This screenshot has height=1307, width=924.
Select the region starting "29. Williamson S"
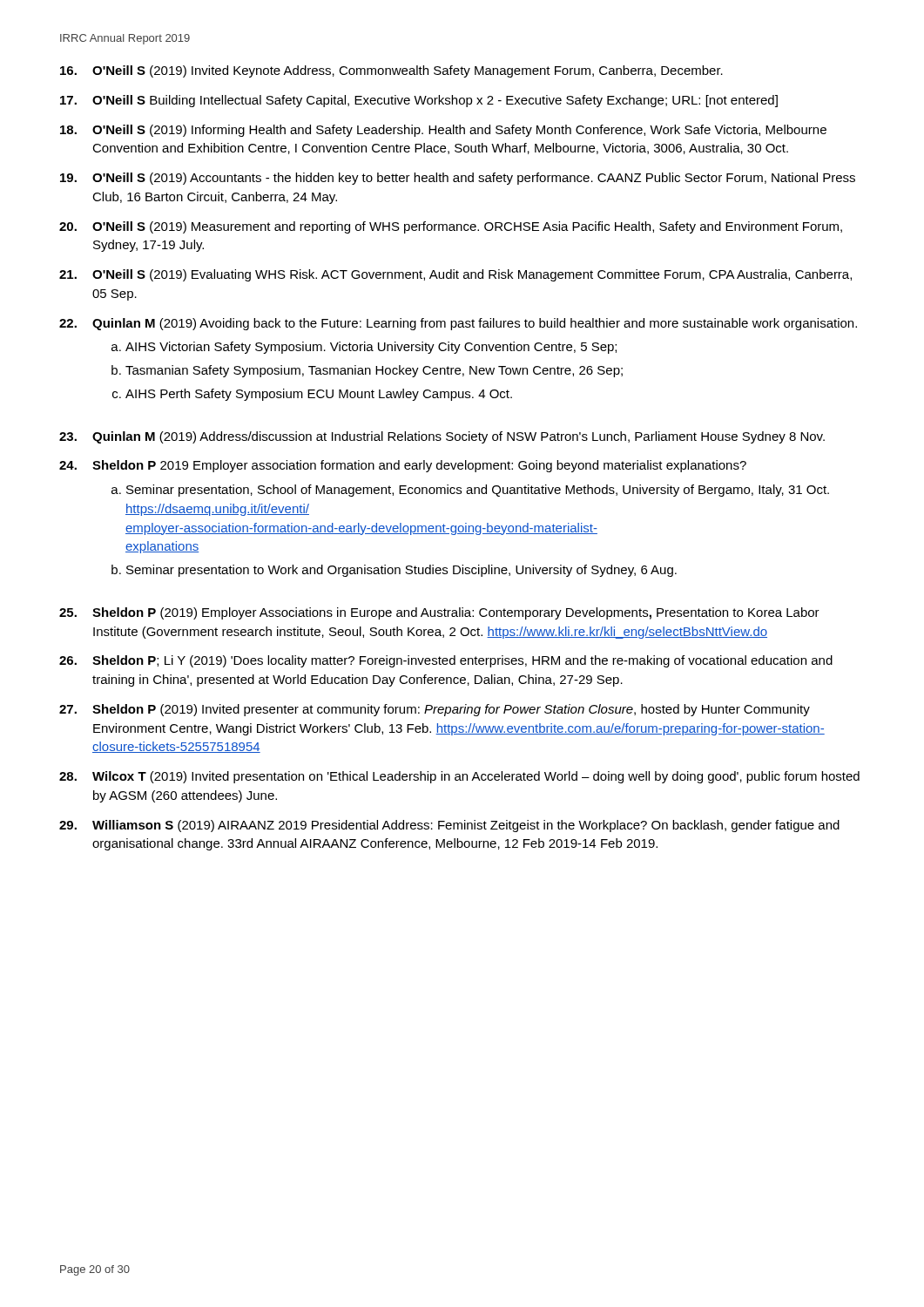(x=462, y=834)
